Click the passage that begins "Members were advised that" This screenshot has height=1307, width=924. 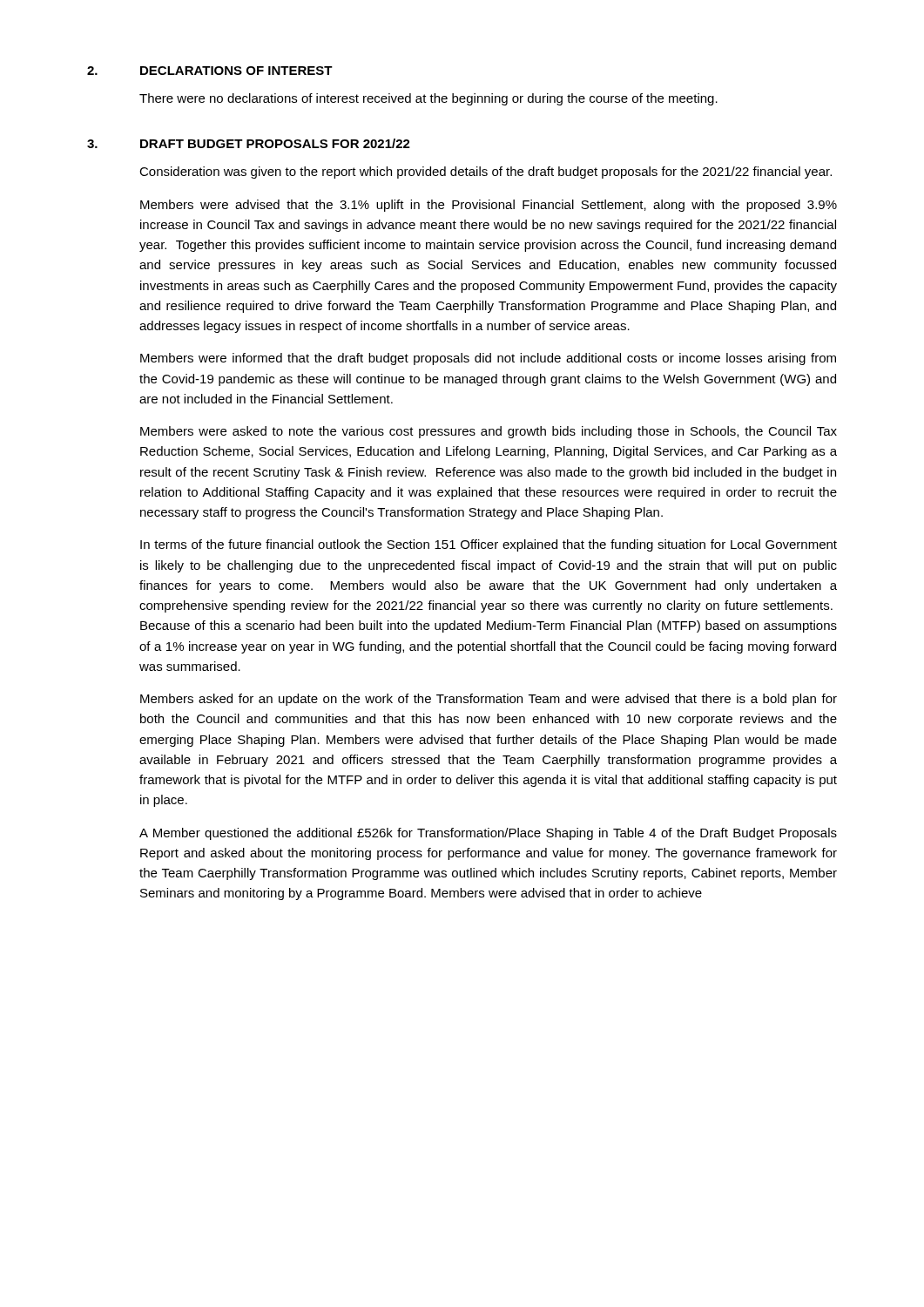(x=488, y=265)
